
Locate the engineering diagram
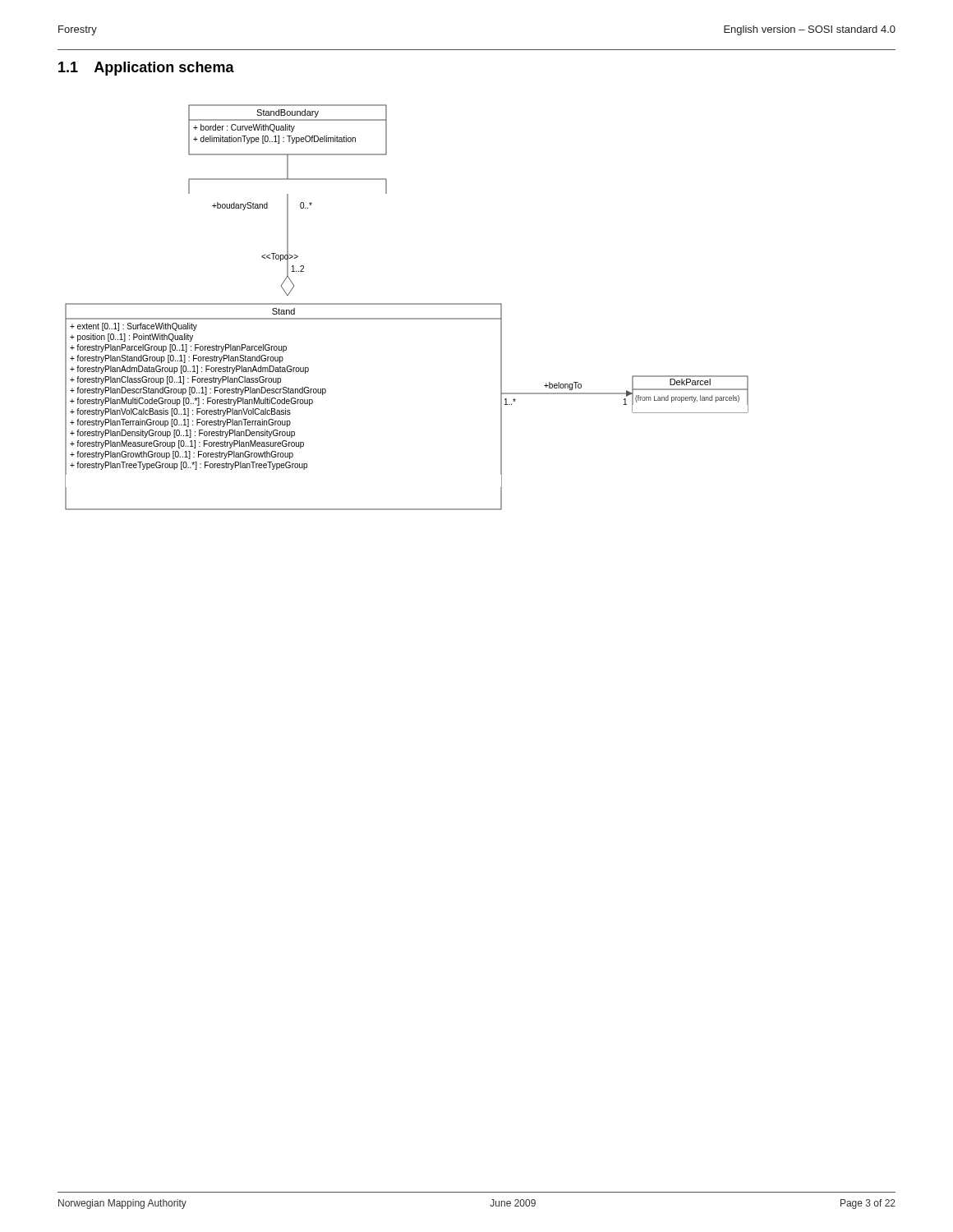(427, 319)
